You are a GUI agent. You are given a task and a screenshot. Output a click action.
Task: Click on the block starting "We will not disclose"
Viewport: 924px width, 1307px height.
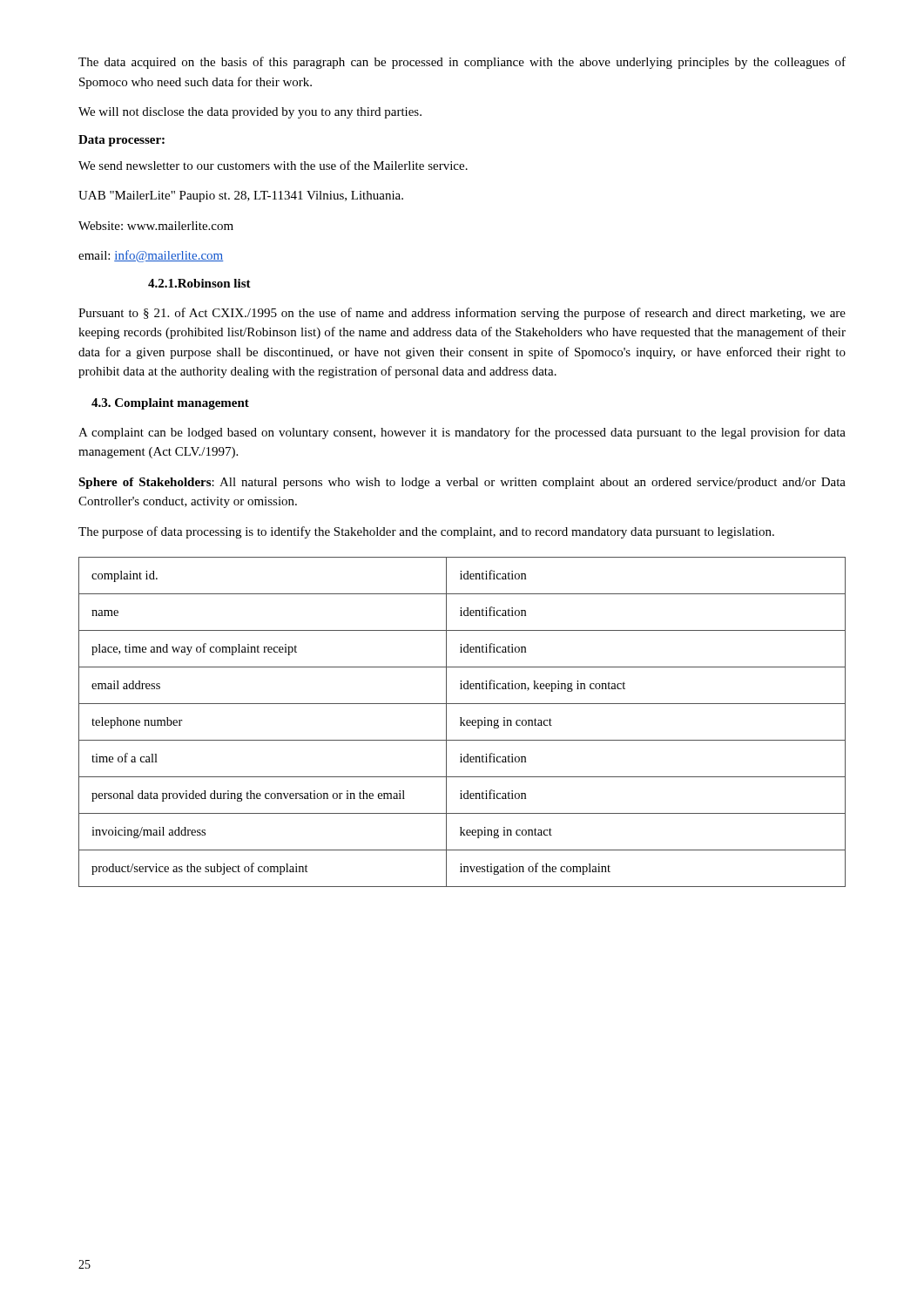(250, 112)
